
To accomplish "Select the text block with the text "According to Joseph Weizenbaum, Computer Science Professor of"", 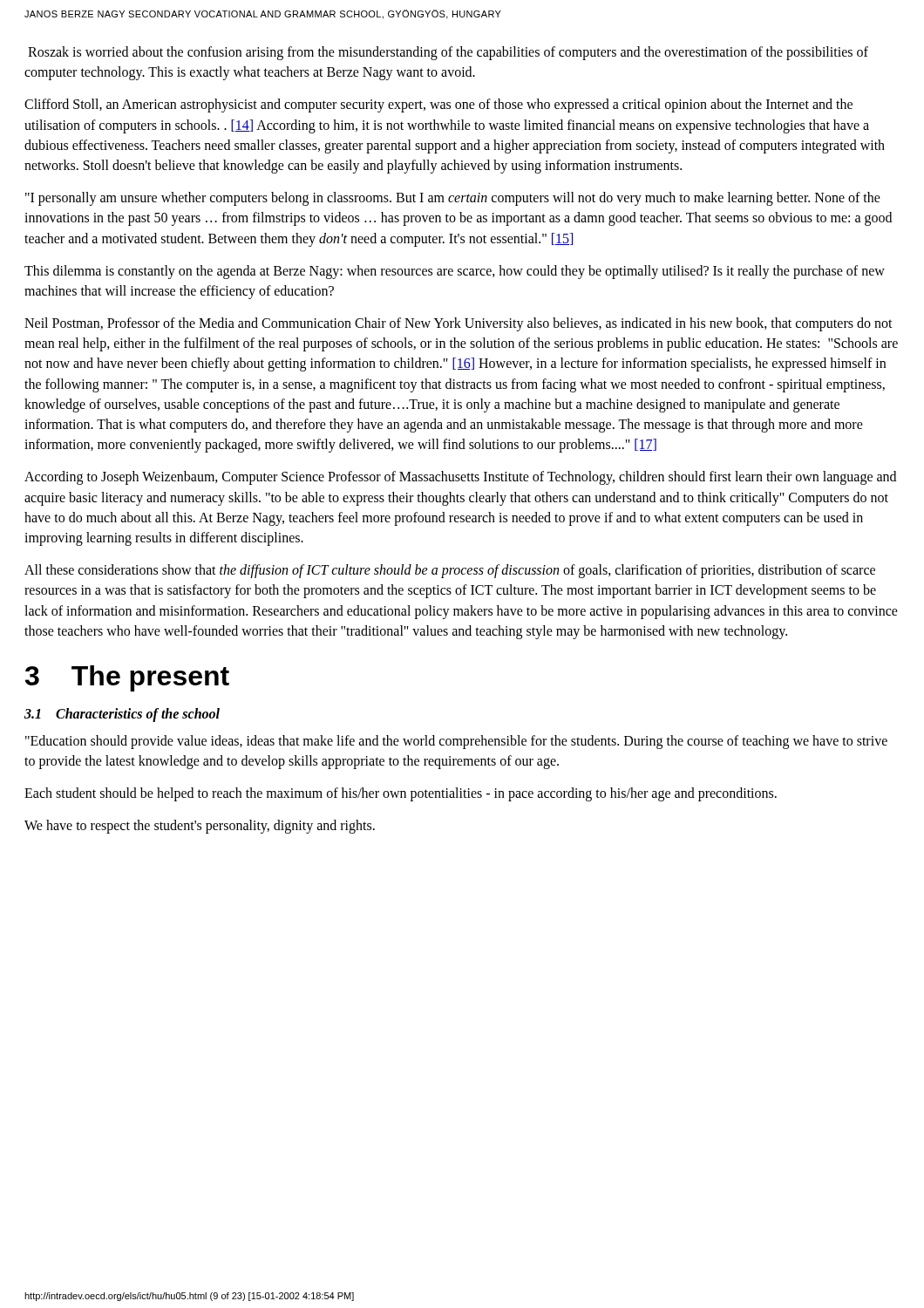I will pyautogui.click(x=461, y=507).
